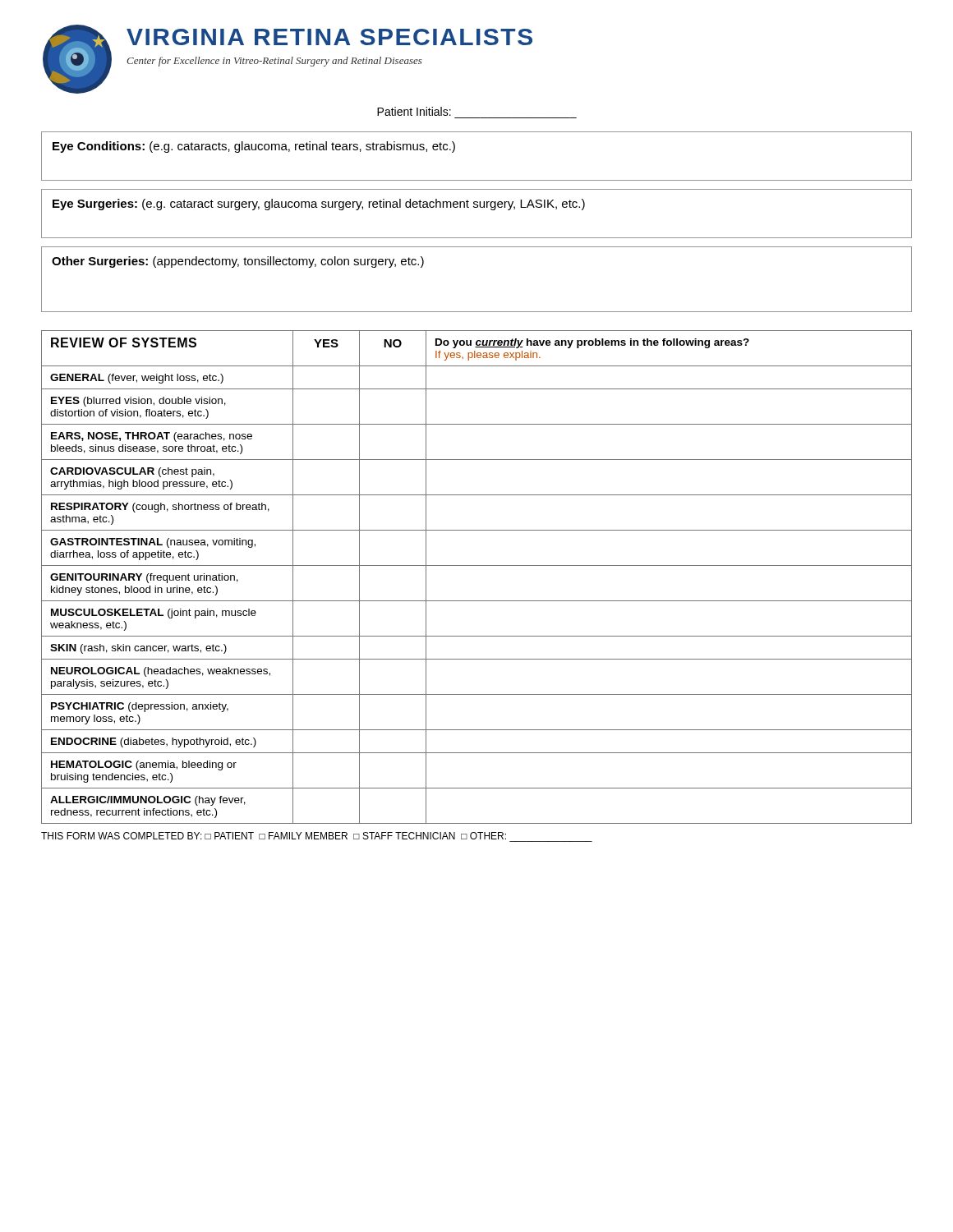Select the text block that reads "Eye Surgeries: (e.g. cataract surgery, glaucoma surgery, retinal"

point(319,203)
